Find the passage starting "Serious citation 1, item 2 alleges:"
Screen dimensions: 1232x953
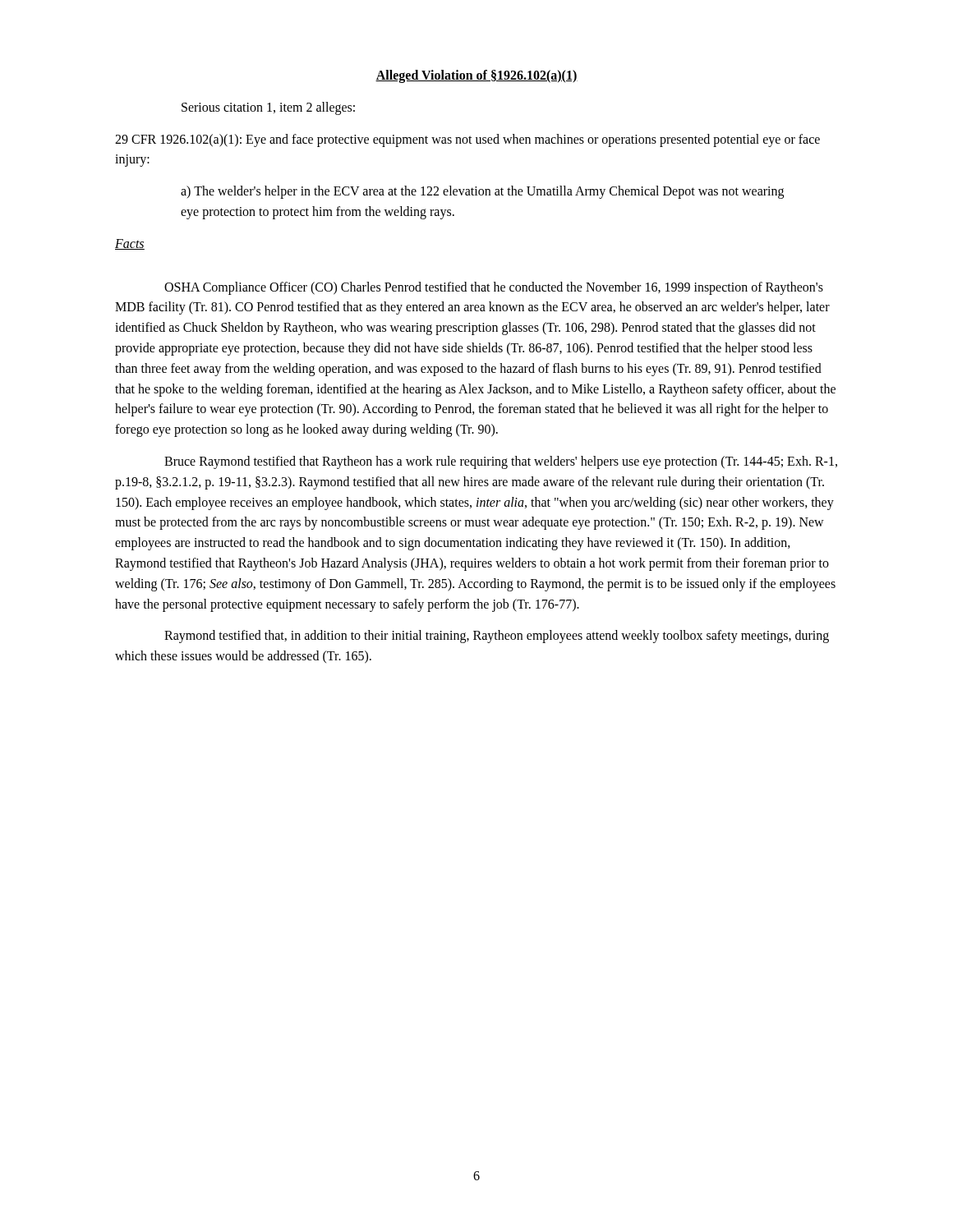(x=268, y=107)
